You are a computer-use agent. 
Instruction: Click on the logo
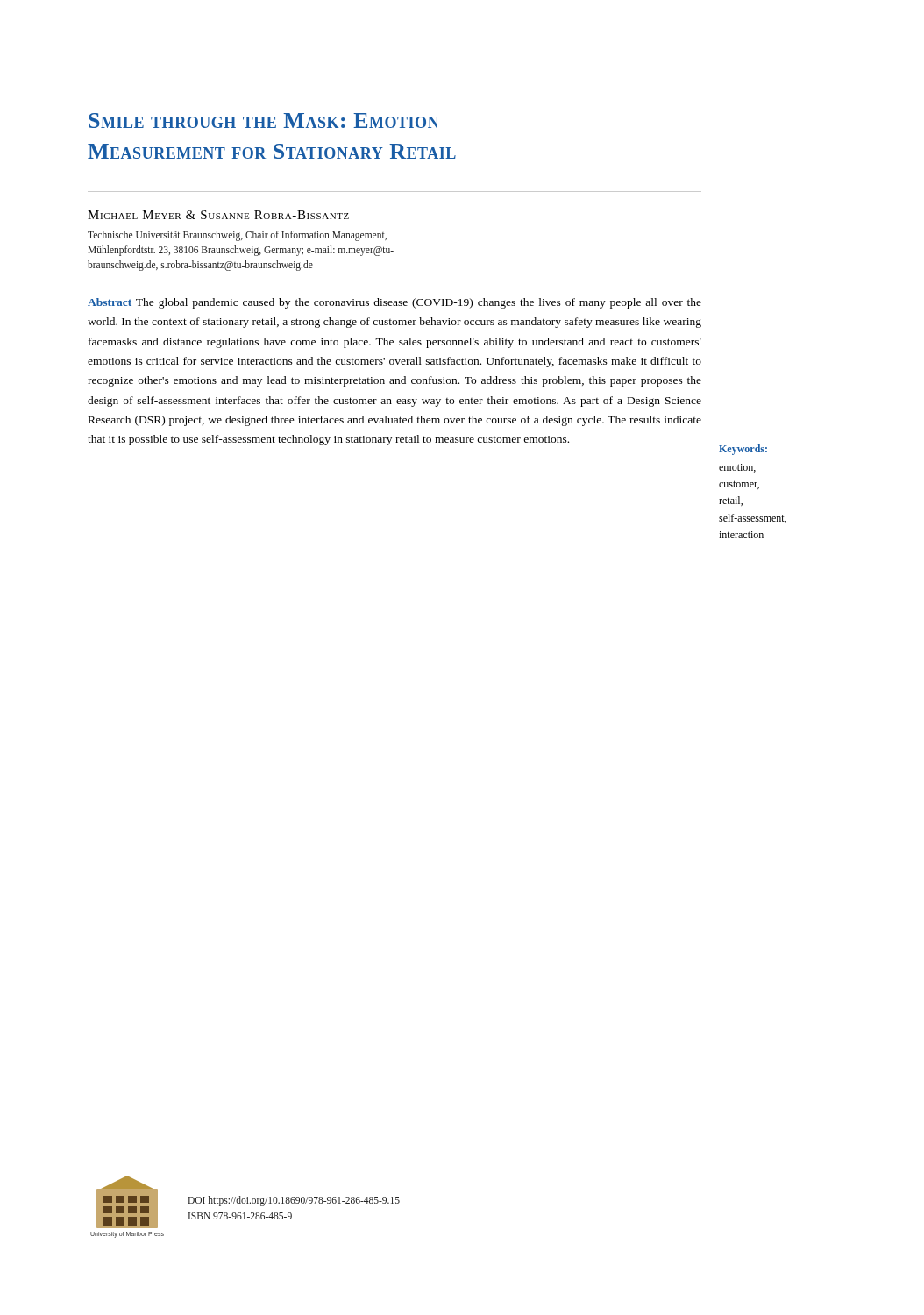127,1208
